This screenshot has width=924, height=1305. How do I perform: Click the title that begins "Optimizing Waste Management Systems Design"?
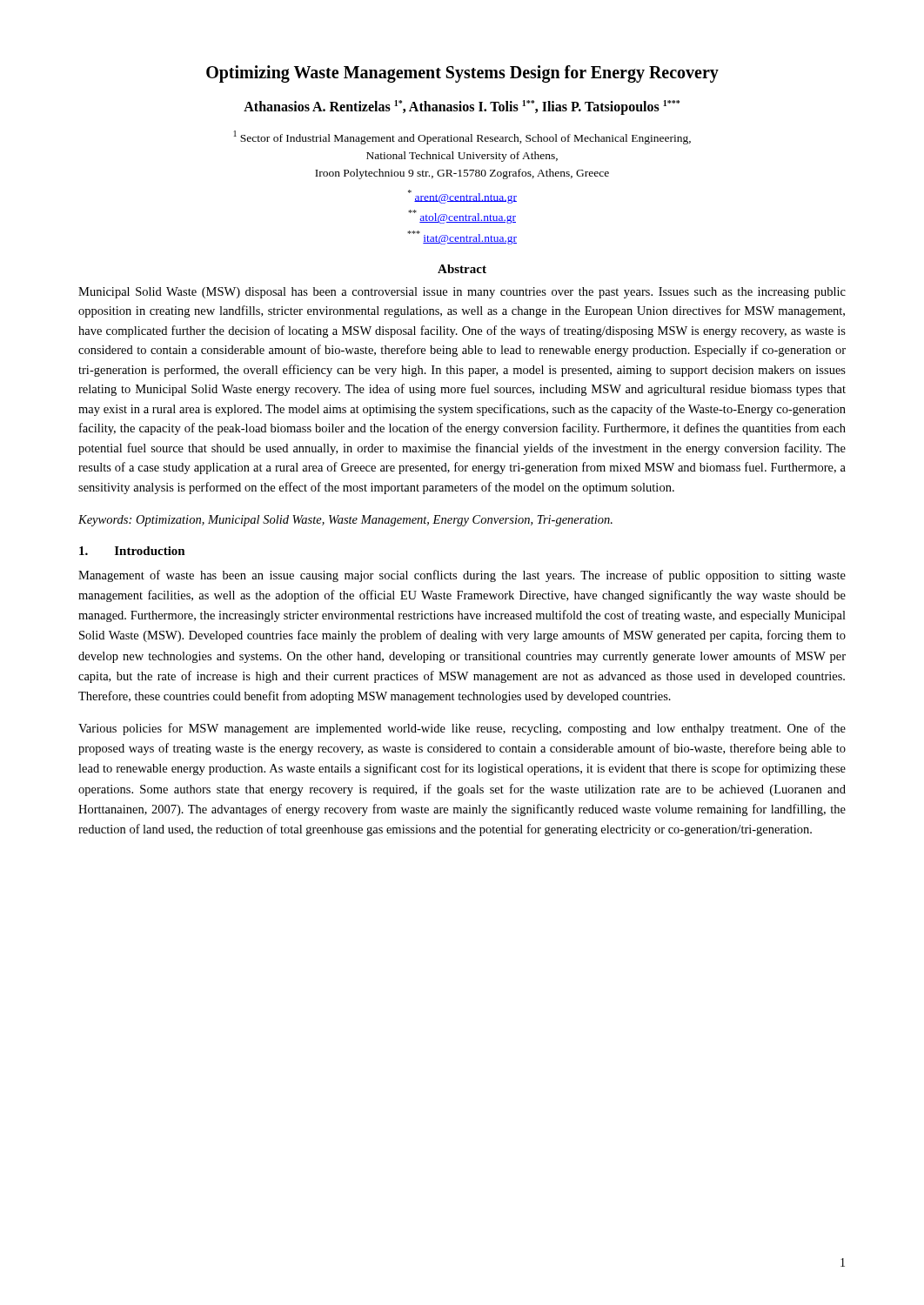462,73
